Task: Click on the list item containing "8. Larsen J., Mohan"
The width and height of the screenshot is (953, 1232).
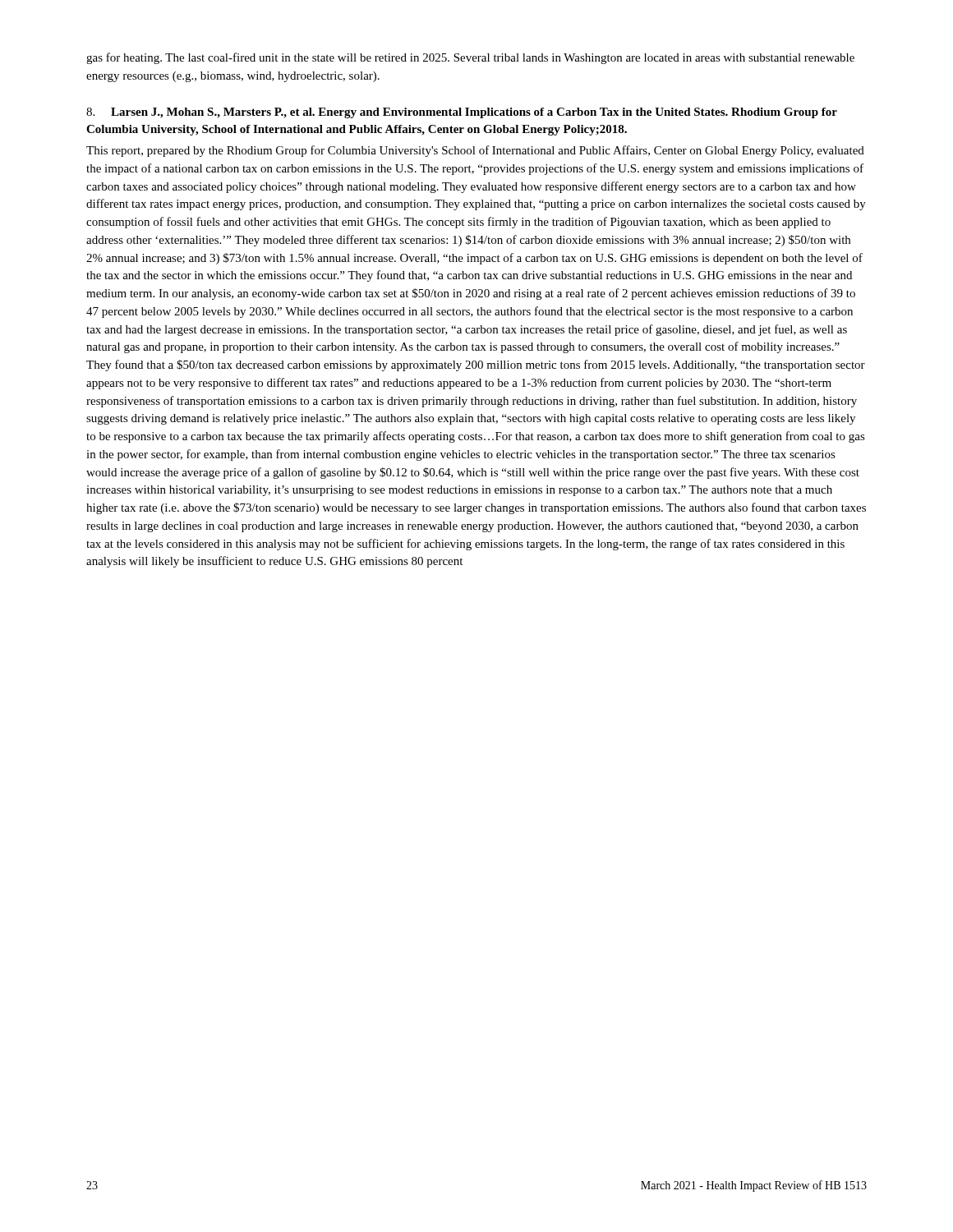Action: click(x=462, y=120)
